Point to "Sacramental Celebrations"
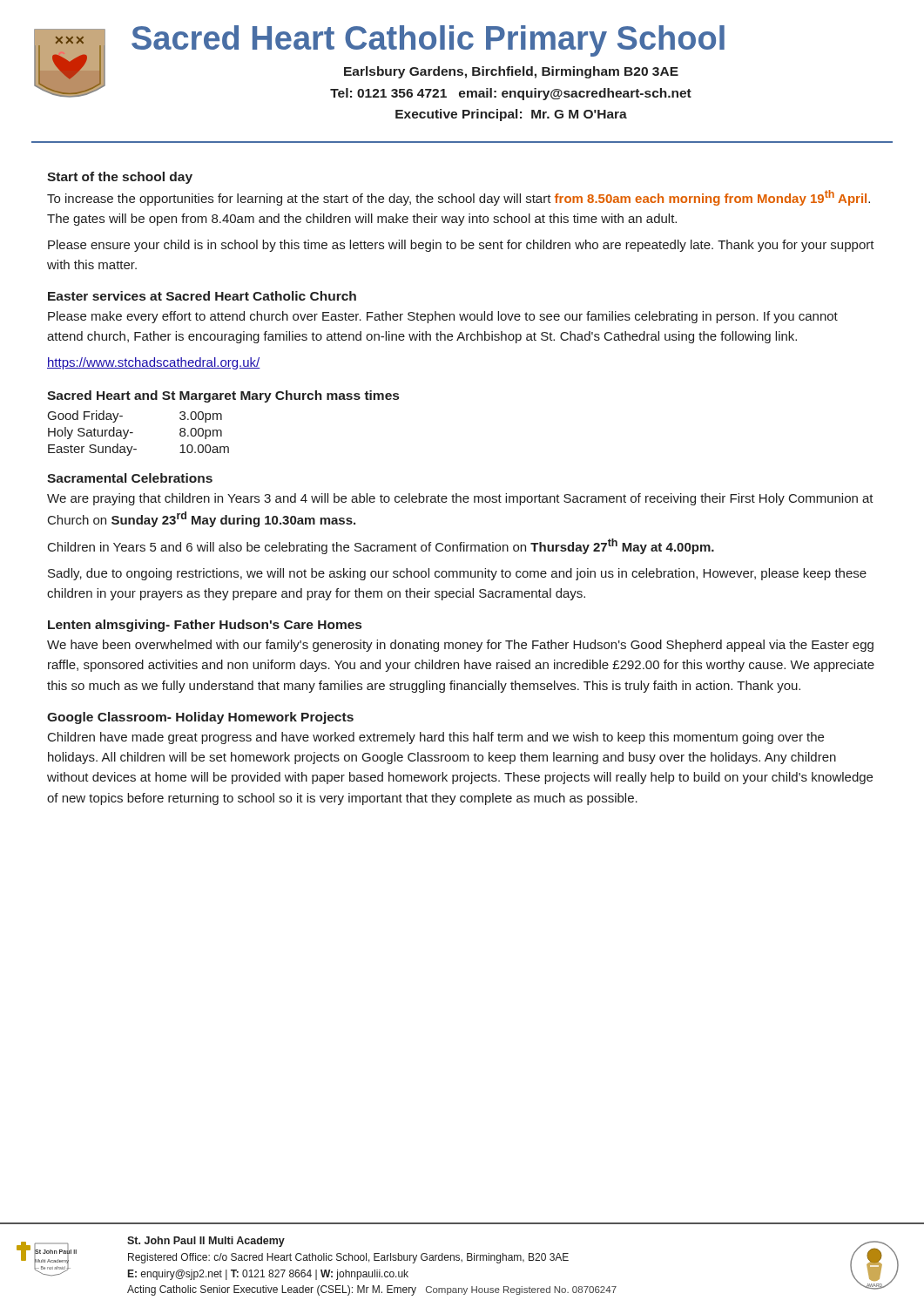Image resolution: width=924 pixels, height=1307 pixels. (130, 478)
